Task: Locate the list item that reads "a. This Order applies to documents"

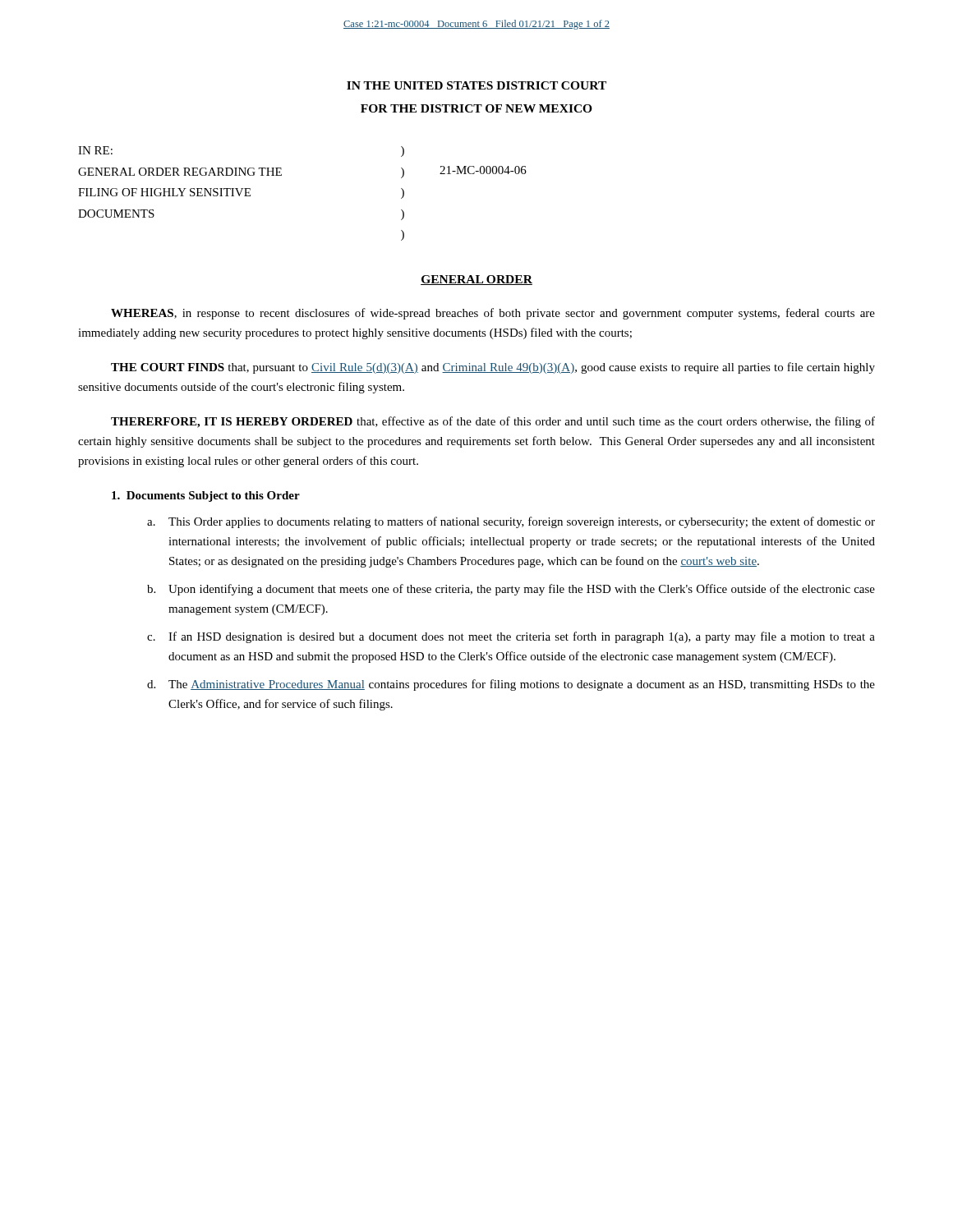Action: [x=511, y=541]
